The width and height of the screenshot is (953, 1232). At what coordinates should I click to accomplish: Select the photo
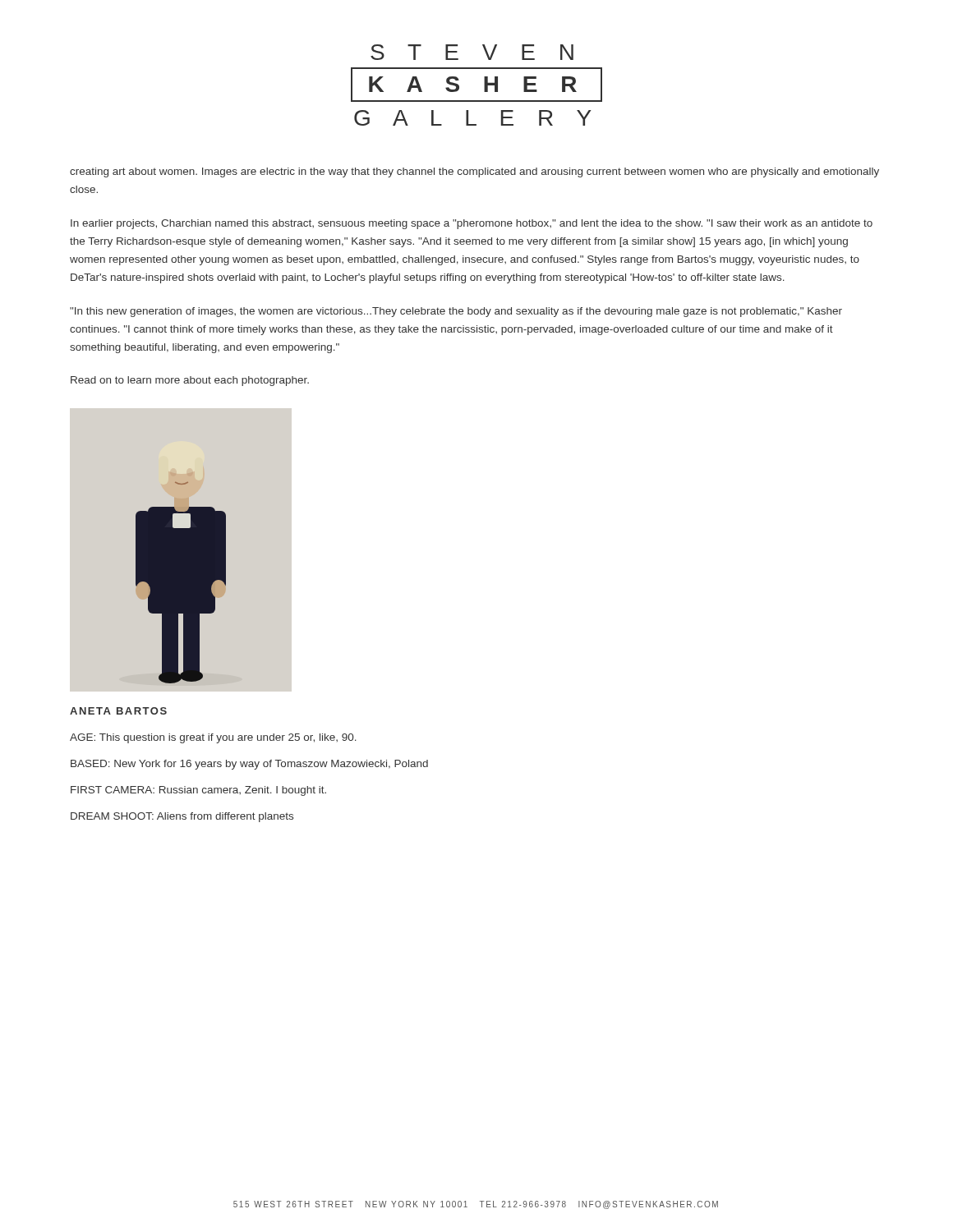click(181, 550)
